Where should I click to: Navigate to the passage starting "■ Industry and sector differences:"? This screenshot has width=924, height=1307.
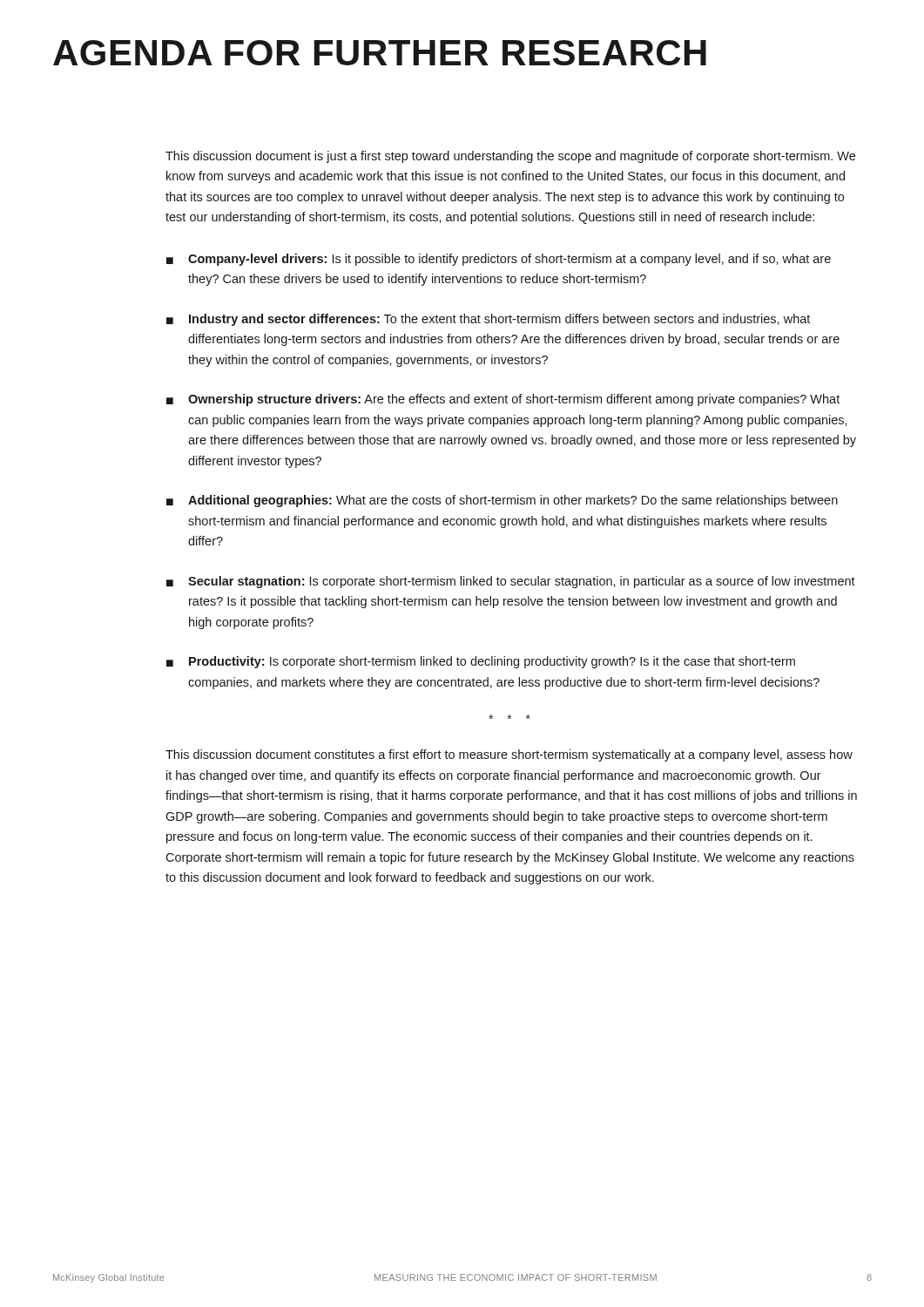pos(512,340)
